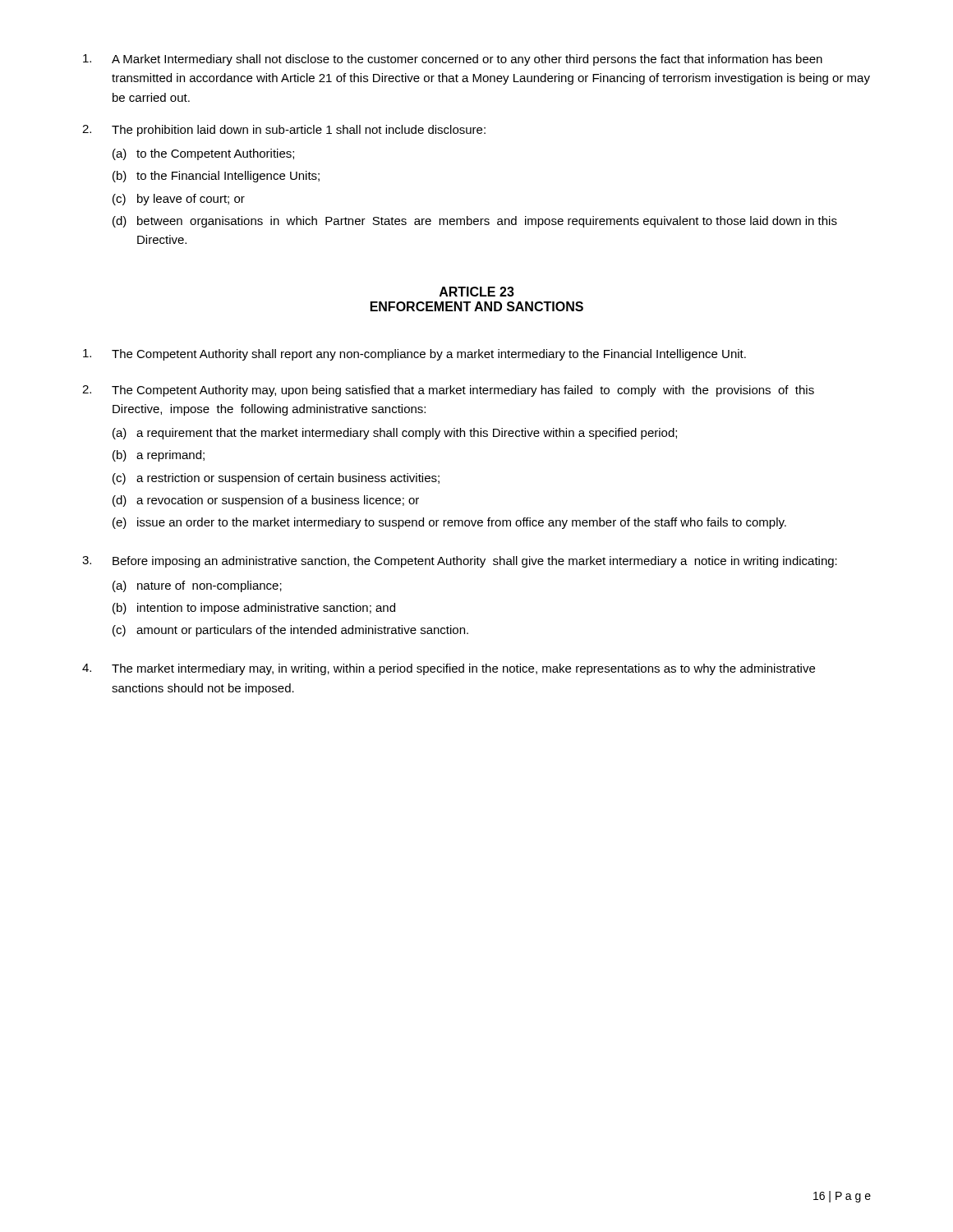Click on the list item with the text "4. The market intermediary"
The height and width of the screenshot is (1232, 953).
click(476, 678)
